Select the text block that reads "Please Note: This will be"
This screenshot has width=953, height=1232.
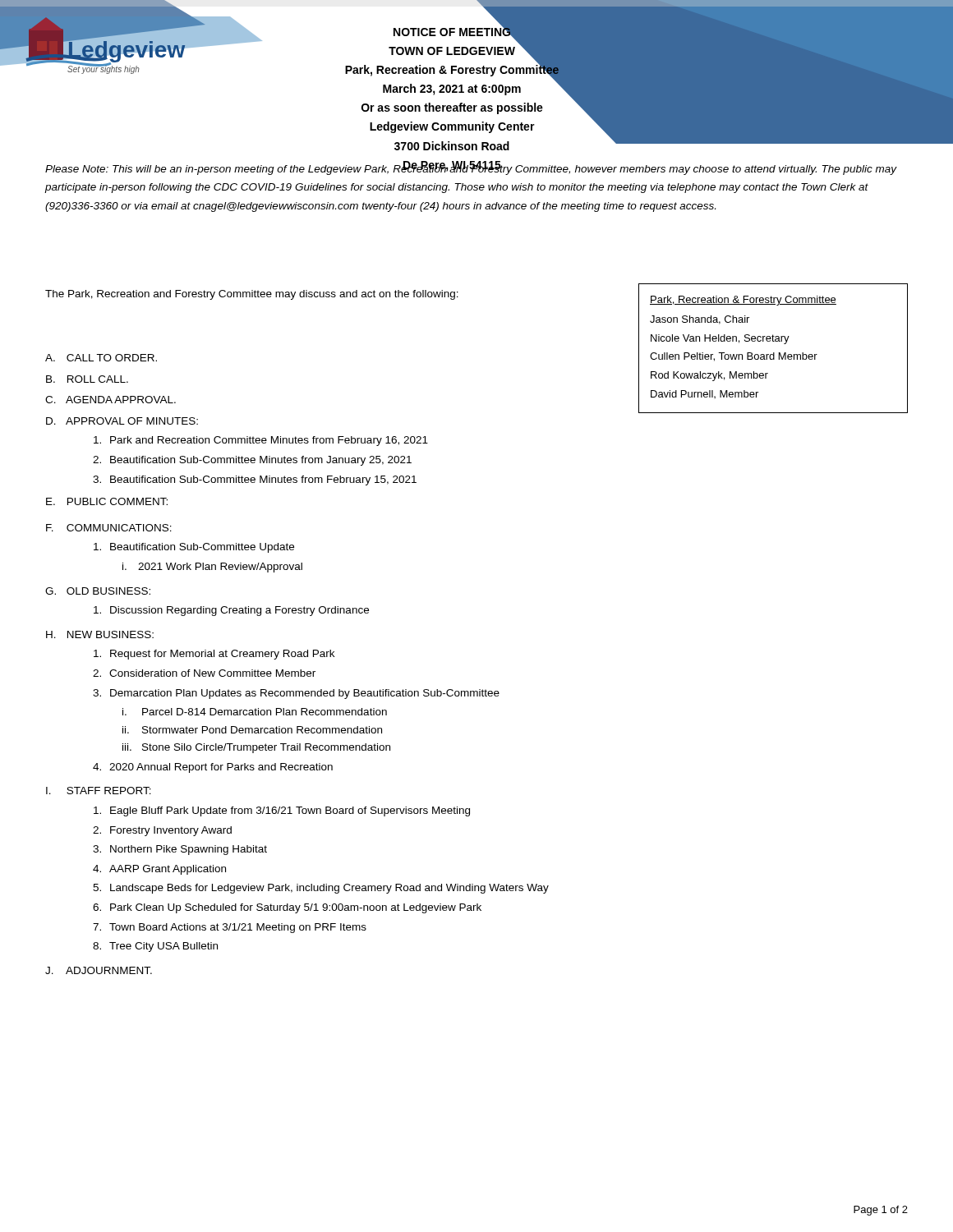click(476, 188)
